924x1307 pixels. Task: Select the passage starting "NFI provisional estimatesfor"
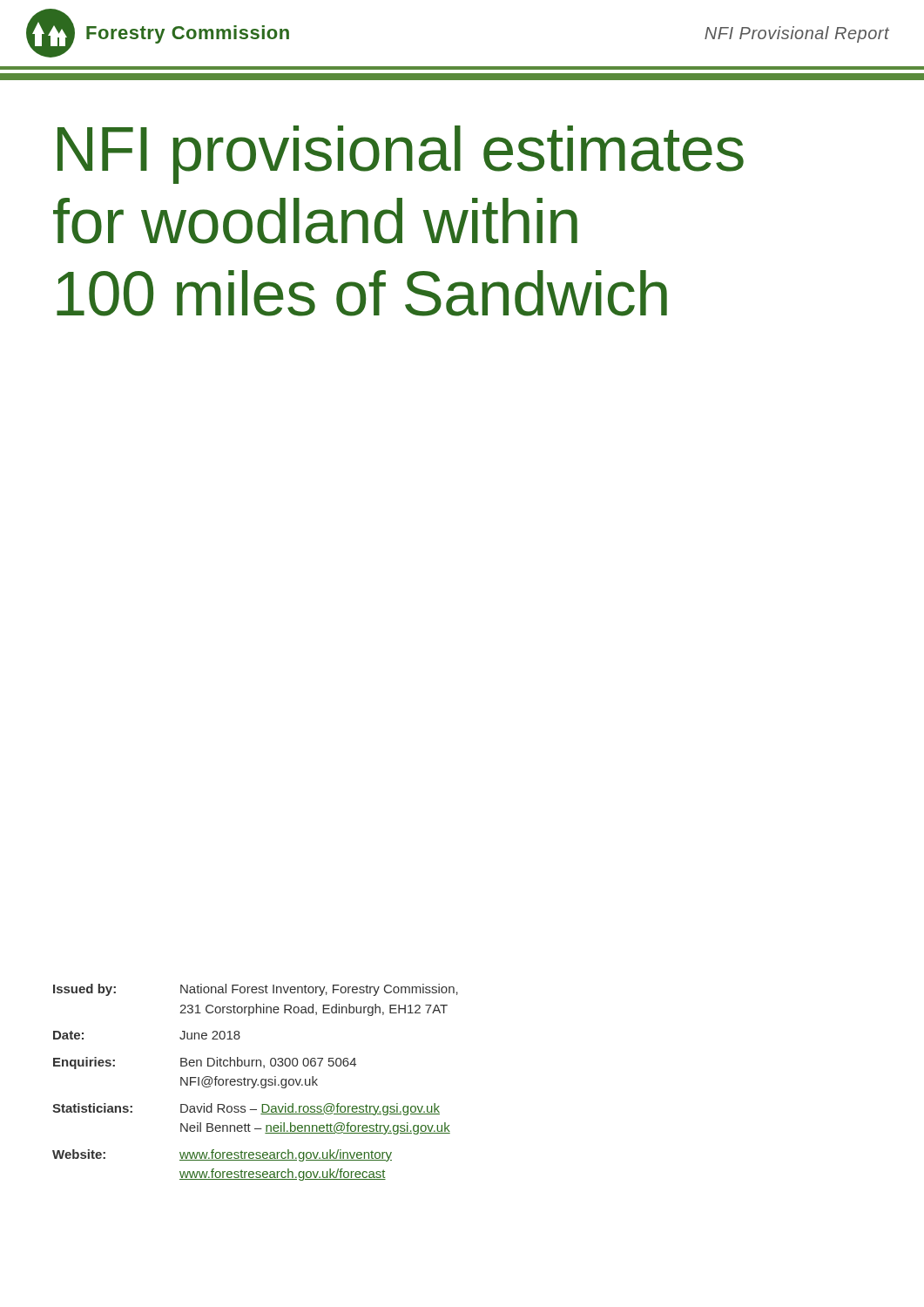click(444, 222)
